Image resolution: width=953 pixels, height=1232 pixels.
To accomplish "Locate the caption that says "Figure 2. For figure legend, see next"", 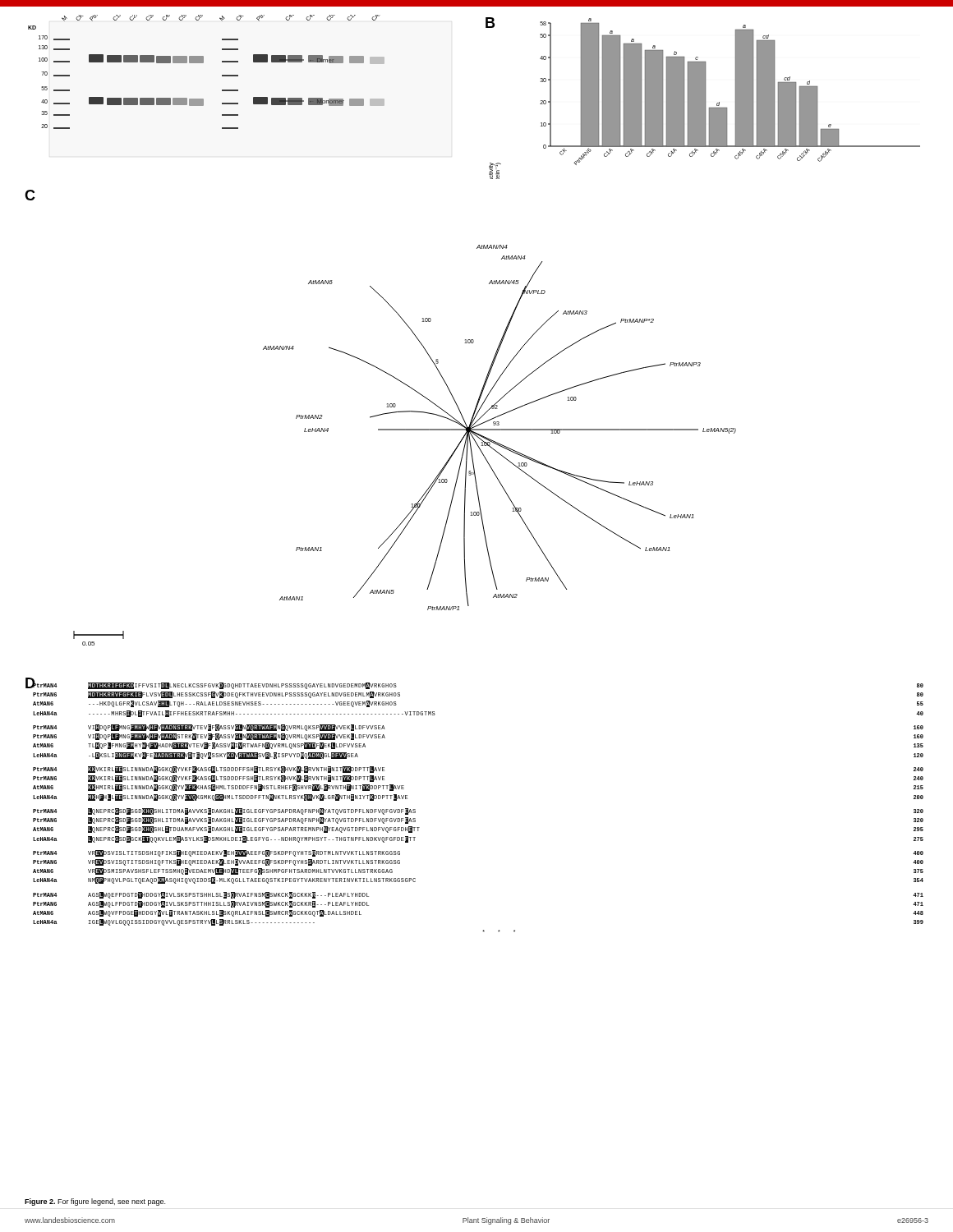I will [95, 1202].
